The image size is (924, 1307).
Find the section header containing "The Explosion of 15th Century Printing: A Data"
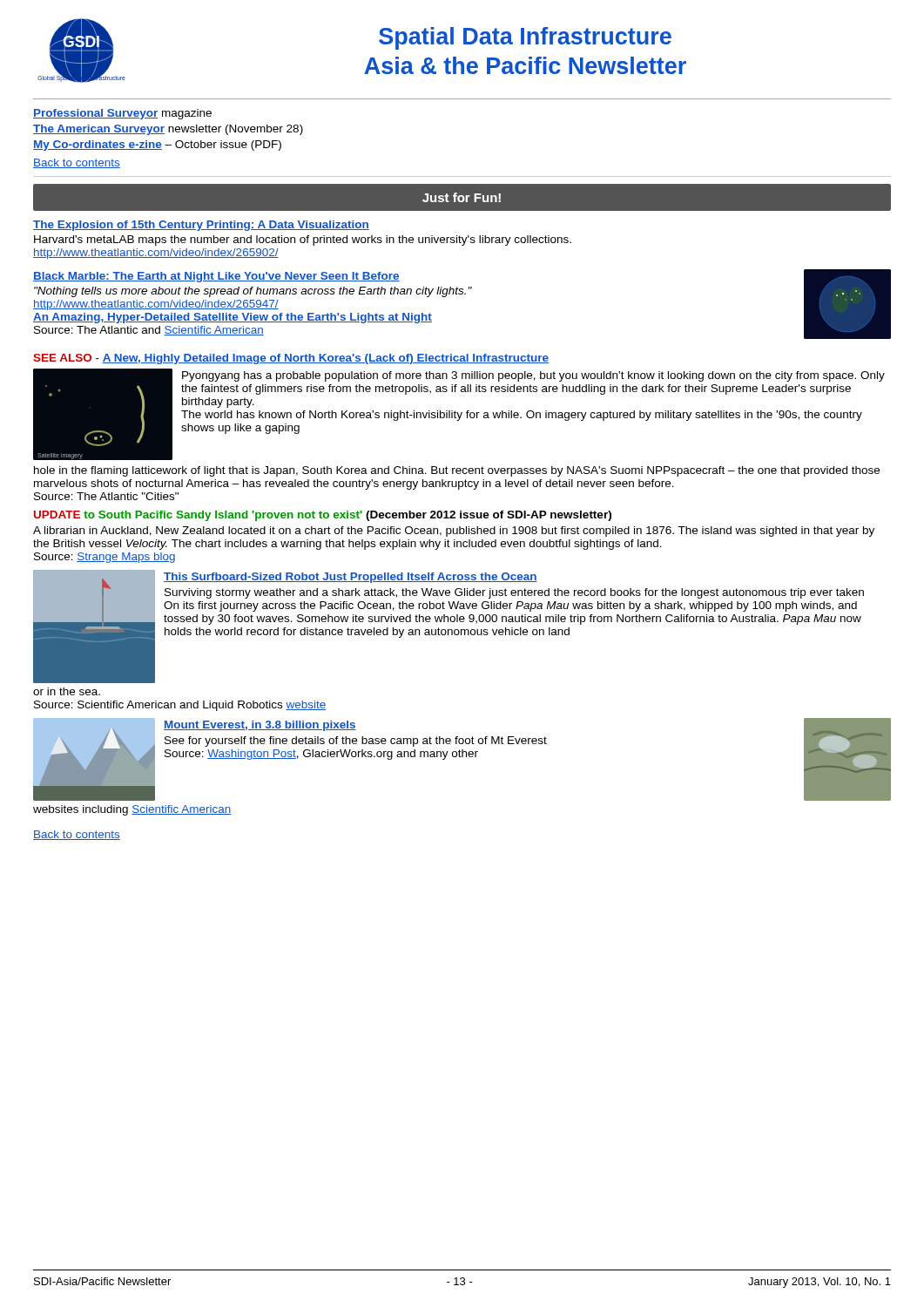(x=201, y=224)
